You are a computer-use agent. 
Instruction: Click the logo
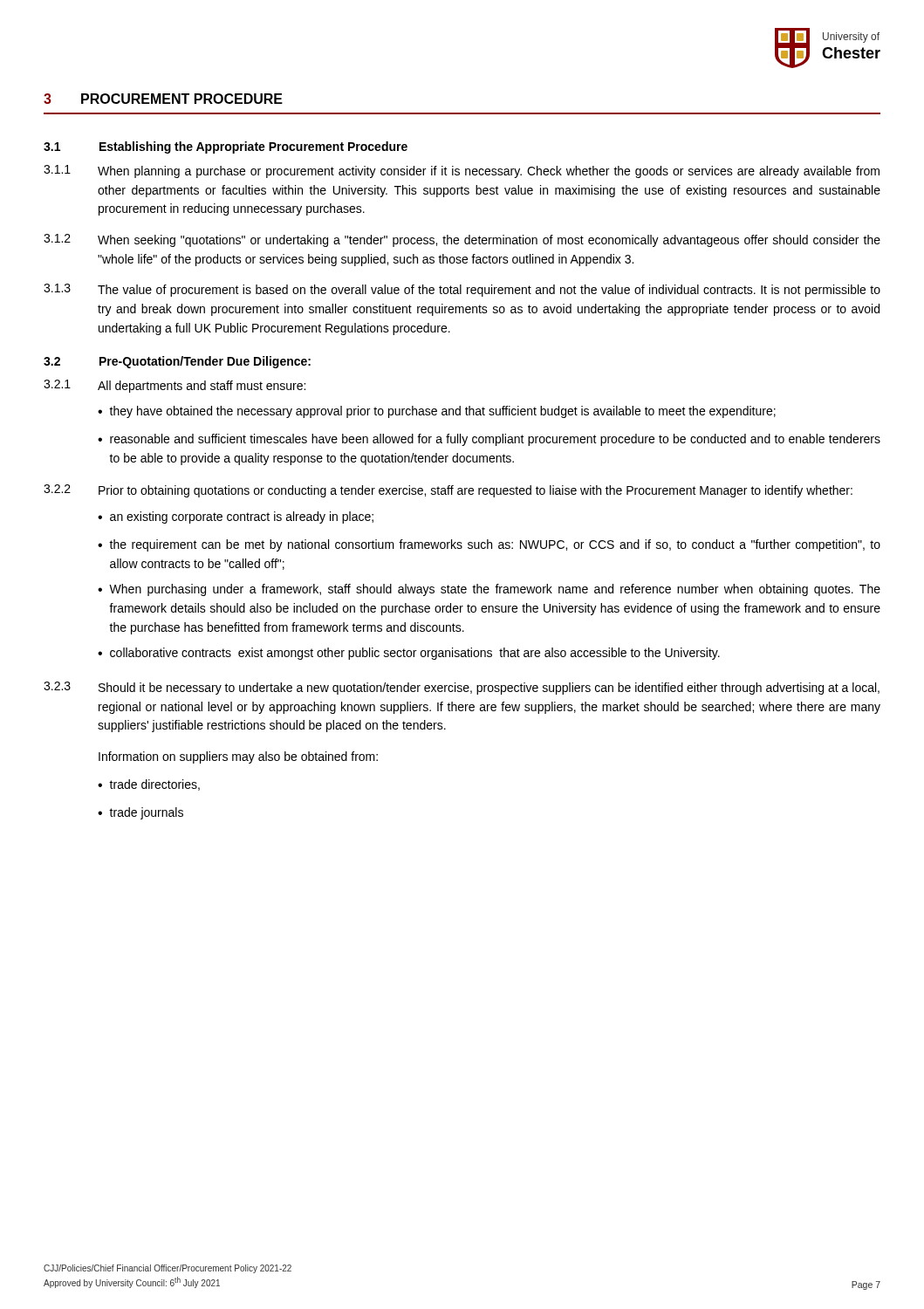pyautogui.click(x=825, y=47)
